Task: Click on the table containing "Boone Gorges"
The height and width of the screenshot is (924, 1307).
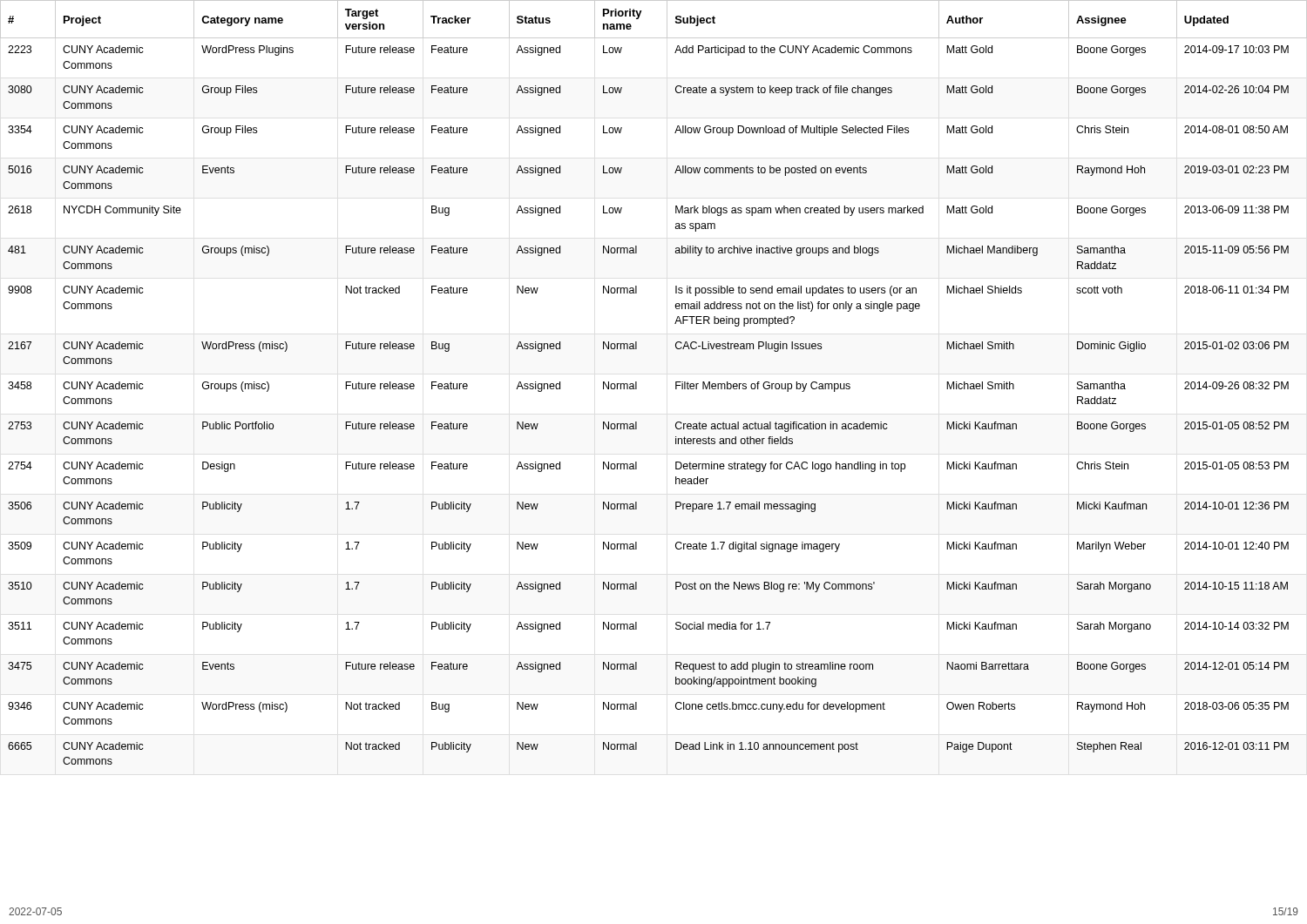Action: [654, 449]
